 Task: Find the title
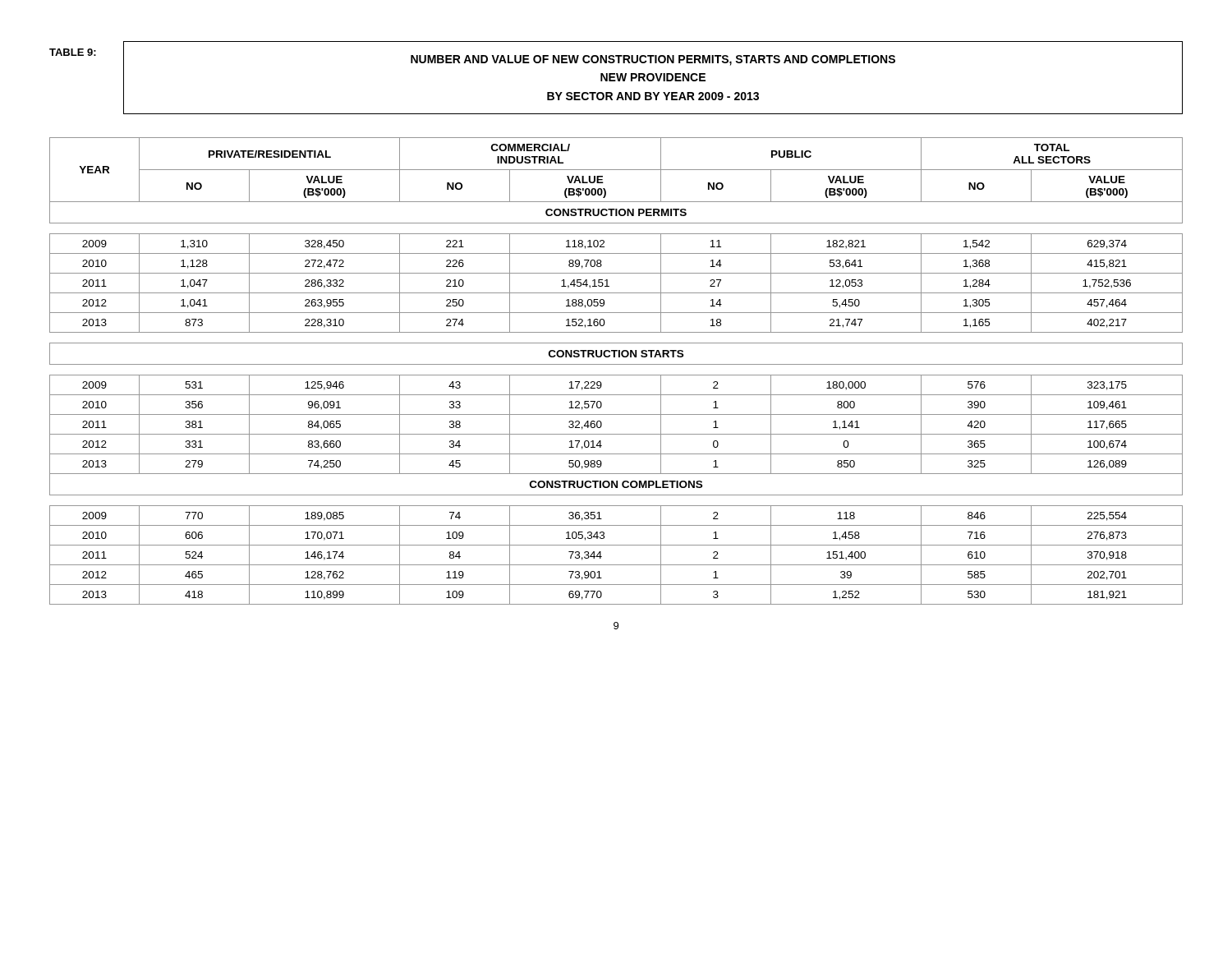(616, 78)
